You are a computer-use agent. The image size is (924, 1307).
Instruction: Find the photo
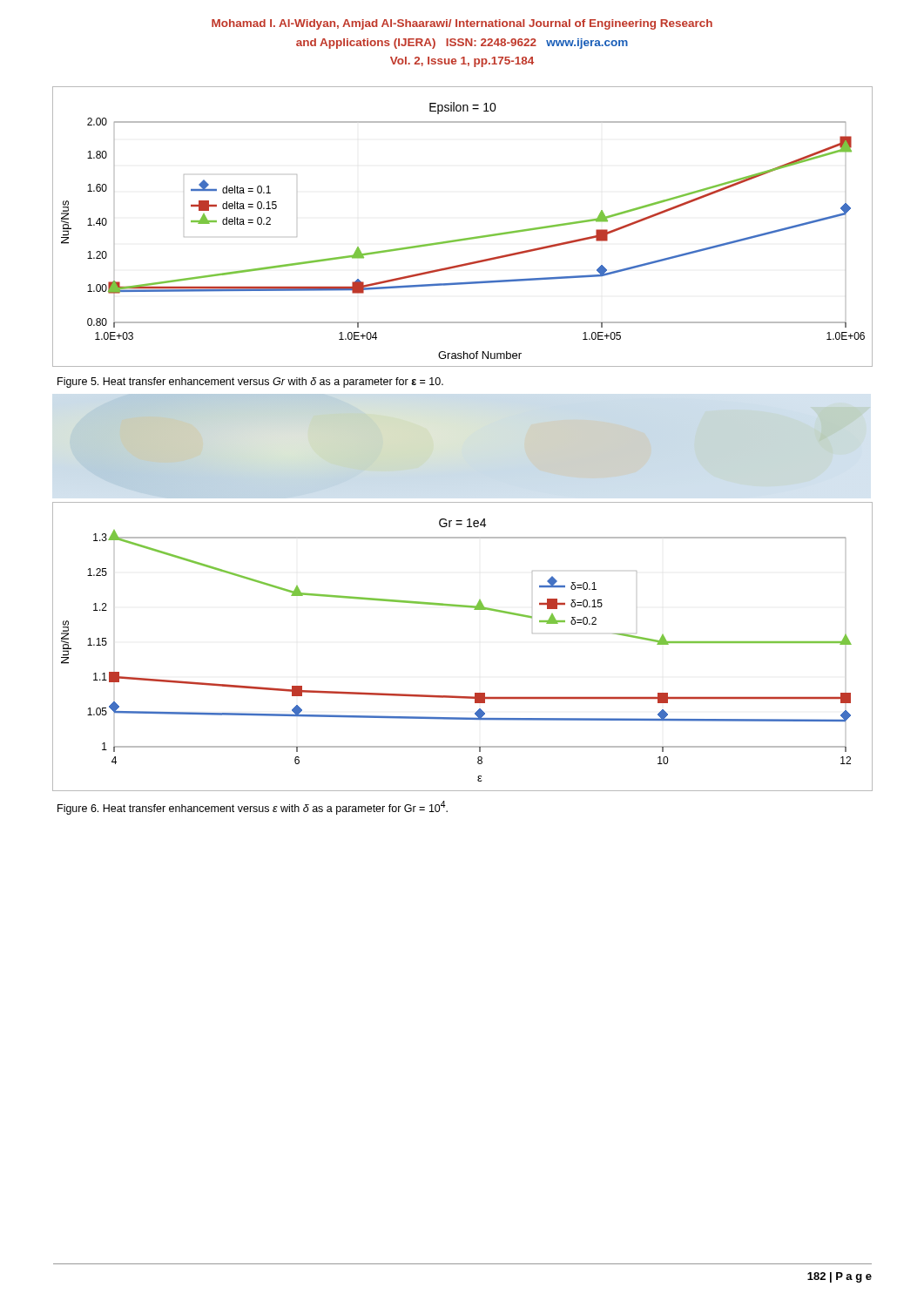(x=462, y=446)
